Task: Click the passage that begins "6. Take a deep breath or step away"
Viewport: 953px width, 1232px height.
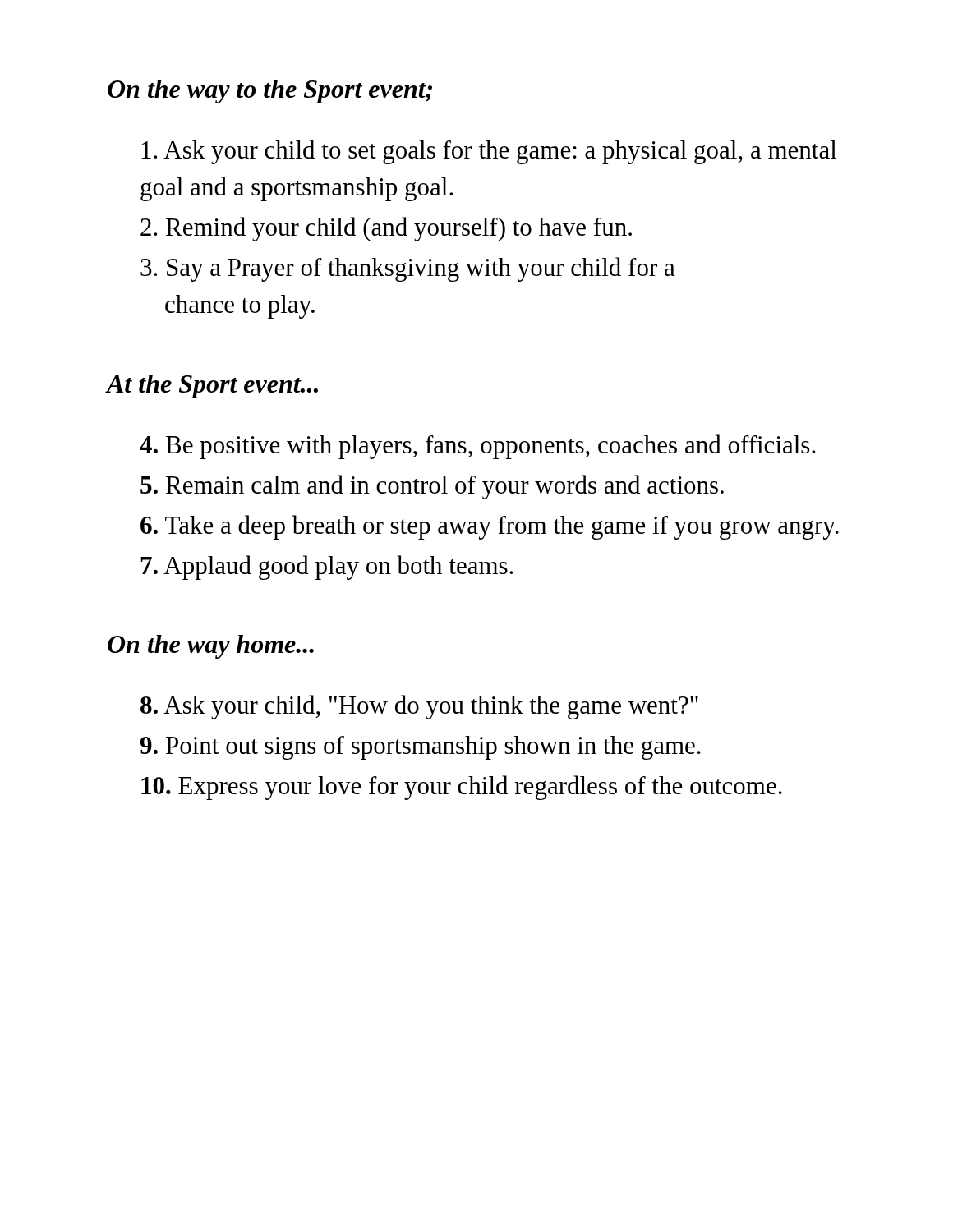Action: 490,525
